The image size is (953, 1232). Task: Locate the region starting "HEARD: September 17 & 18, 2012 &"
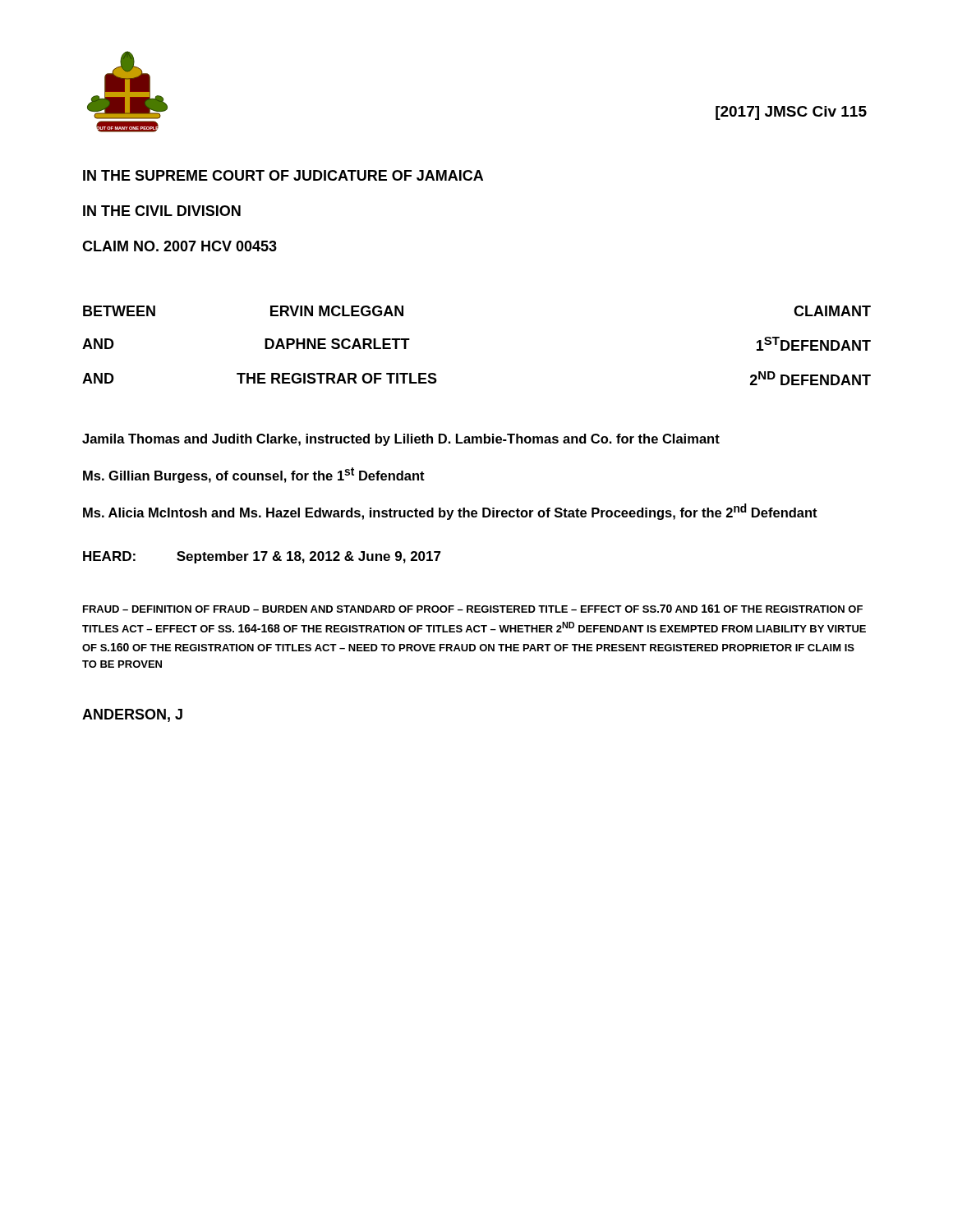tap(262, 556)
